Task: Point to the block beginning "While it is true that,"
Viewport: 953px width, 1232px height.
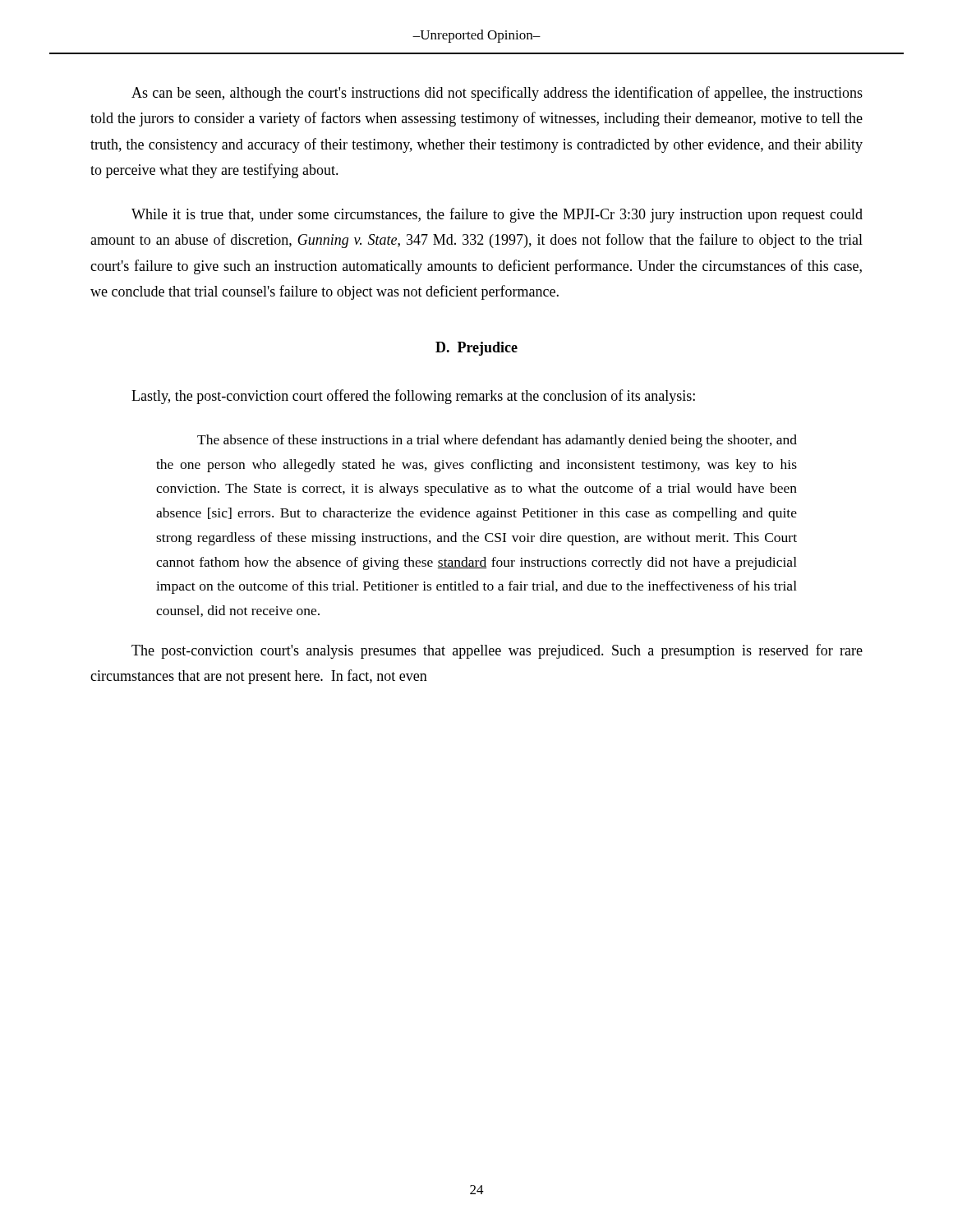Action: 476,253
